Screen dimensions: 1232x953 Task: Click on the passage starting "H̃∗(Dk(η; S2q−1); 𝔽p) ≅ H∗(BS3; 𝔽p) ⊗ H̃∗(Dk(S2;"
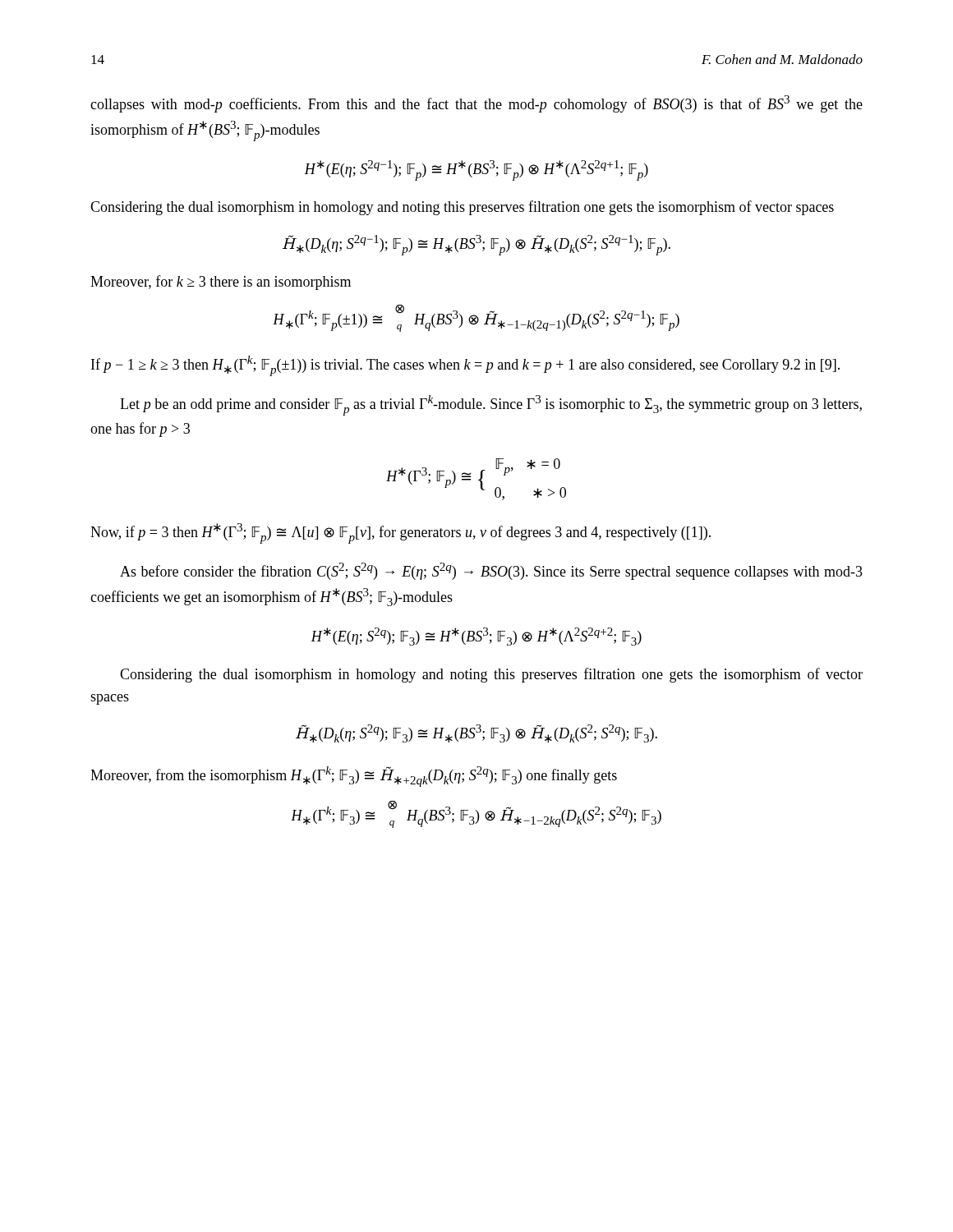pyautogui.click(x=476, y=244)
